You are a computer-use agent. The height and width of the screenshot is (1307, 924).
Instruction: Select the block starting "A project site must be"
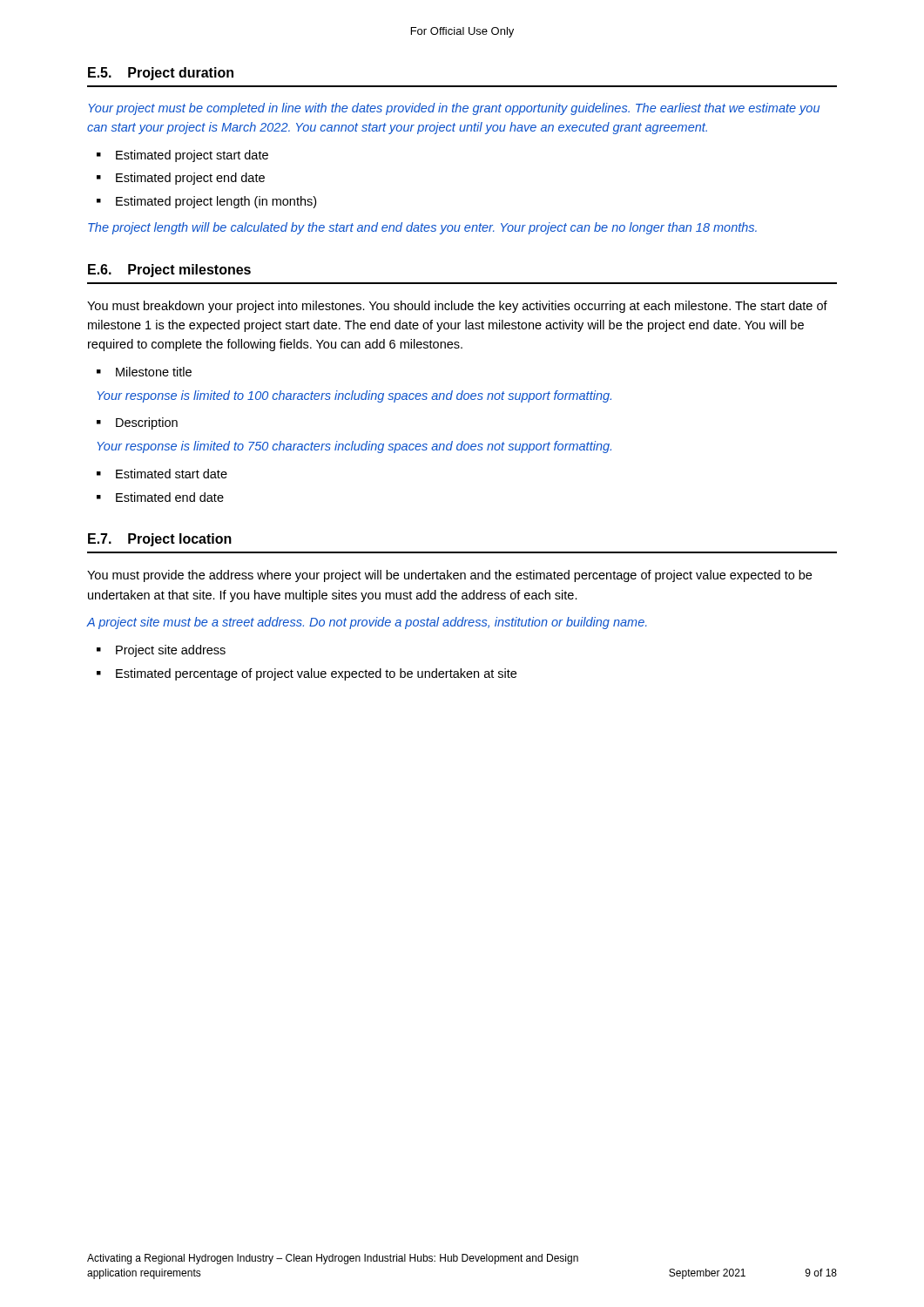(x=368, y=622)
